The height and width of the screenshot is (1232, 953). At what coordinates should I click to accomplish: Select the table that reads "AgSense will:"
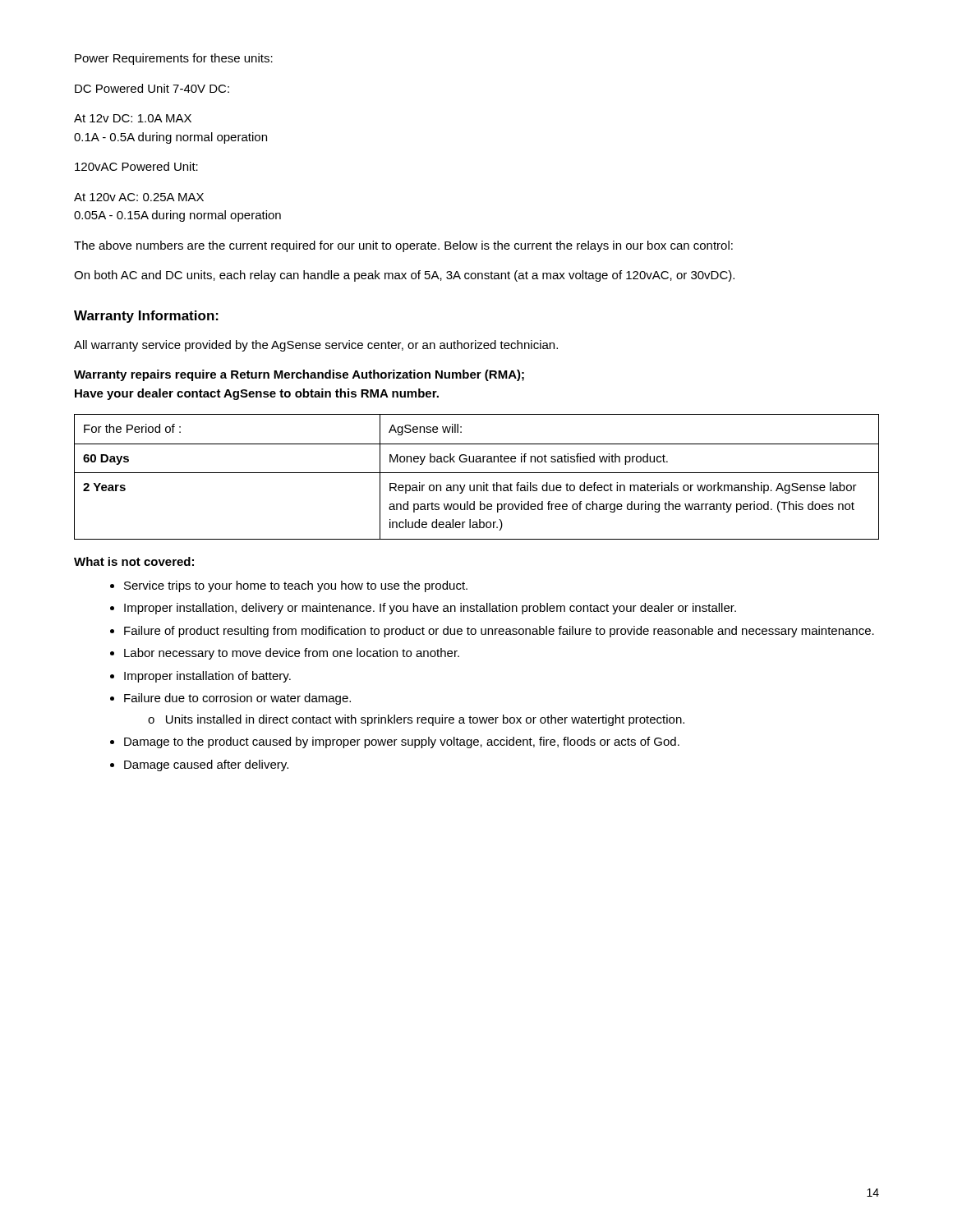pos(476,477)
